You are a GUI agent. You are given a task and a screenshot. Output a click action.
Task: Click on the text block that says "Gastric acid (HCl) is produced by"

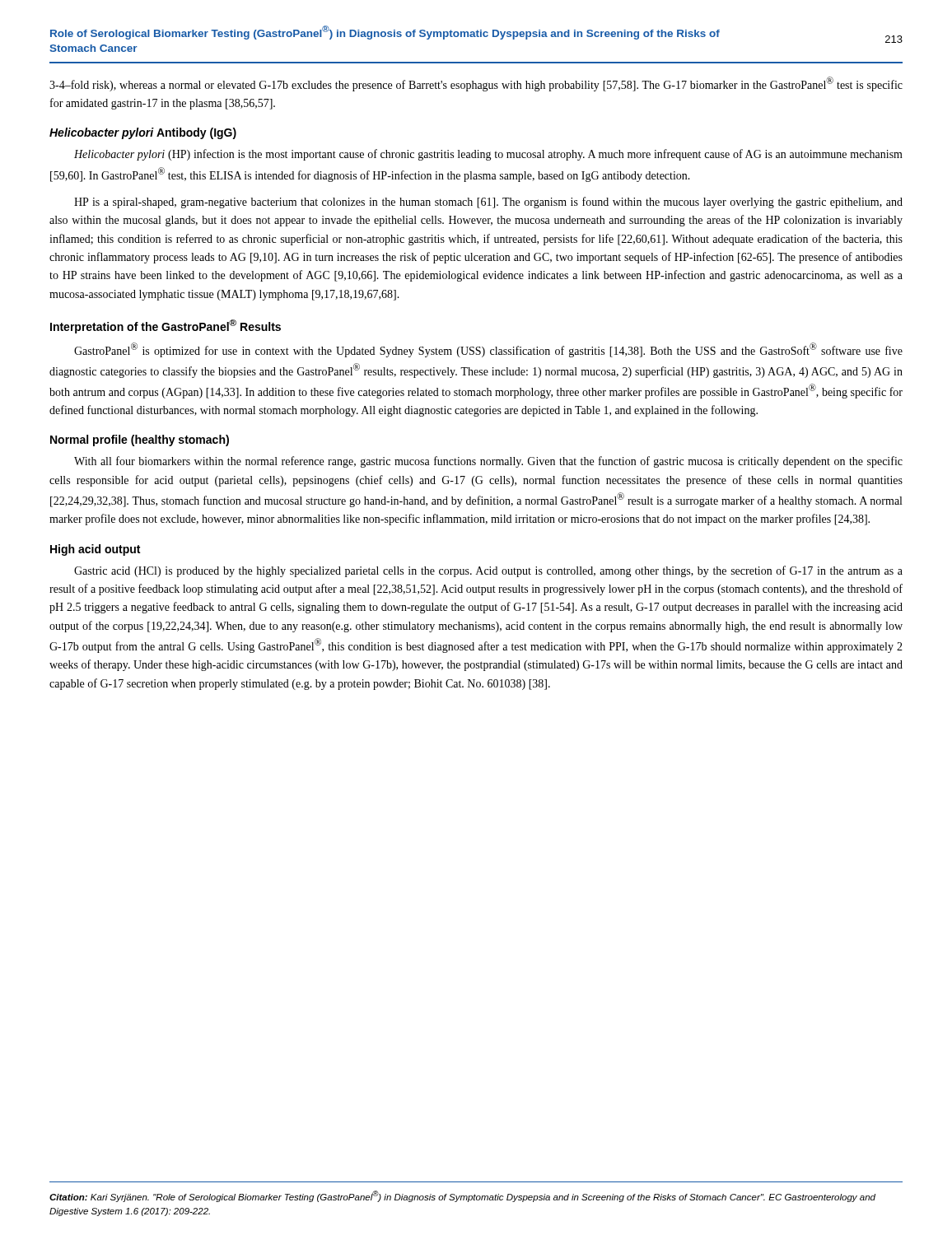tap(476, 628)
